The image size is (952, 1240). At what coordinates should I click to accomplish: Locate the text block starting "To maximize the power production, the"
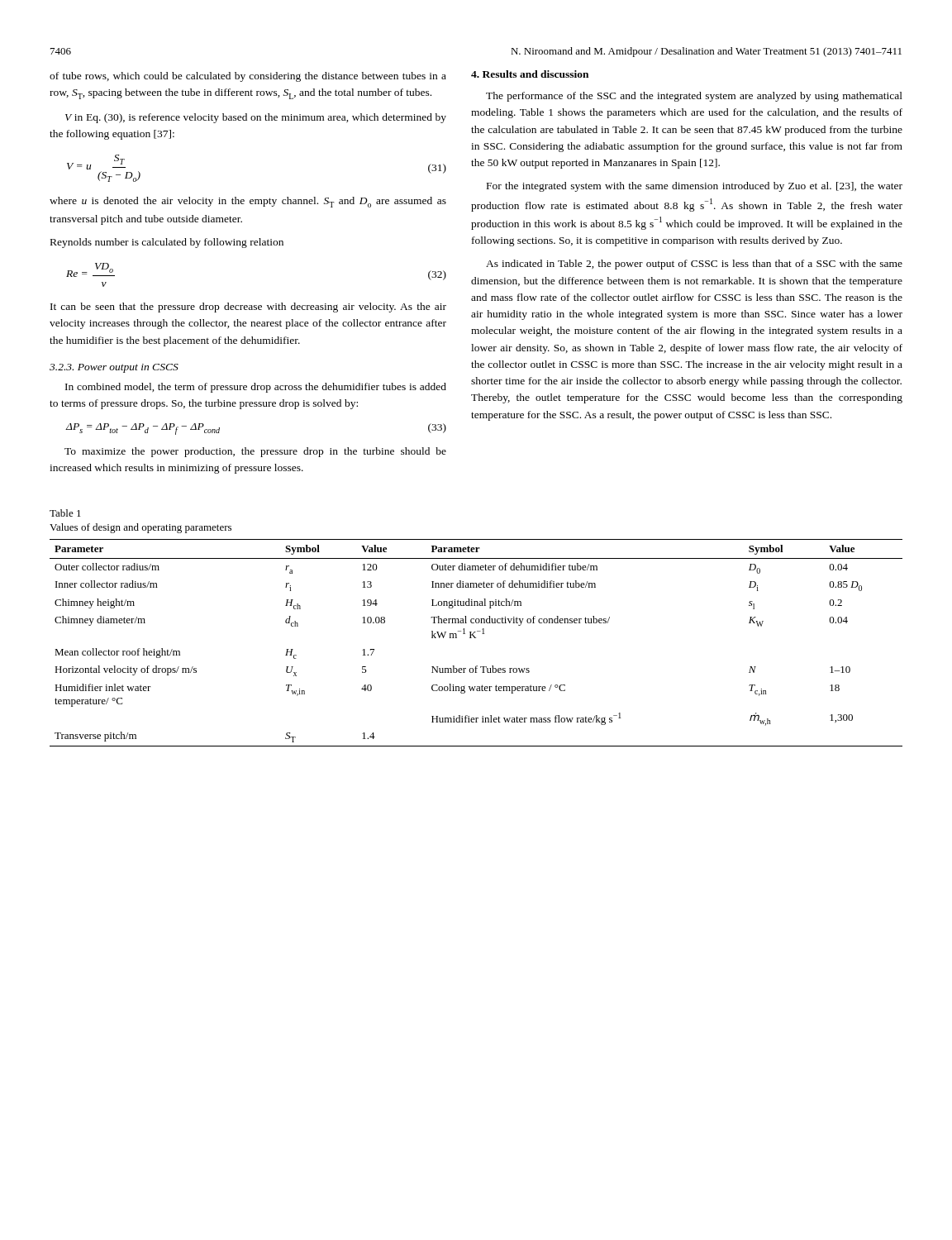(x=248, y=460)
